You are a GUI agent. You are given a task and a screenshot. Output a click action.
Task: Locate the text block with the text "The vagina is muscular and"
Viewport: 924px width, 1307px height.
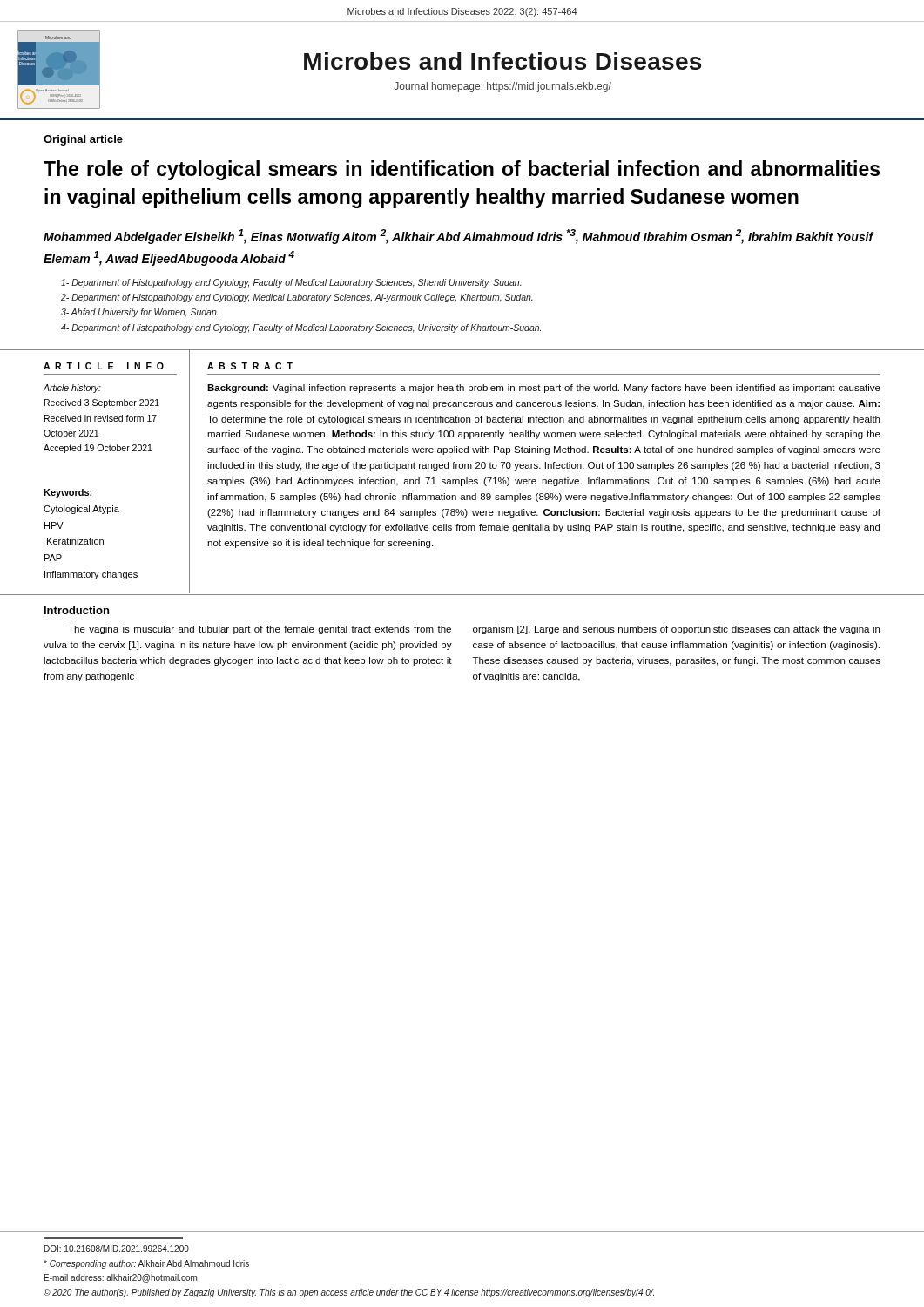click(x=248, y=654)
